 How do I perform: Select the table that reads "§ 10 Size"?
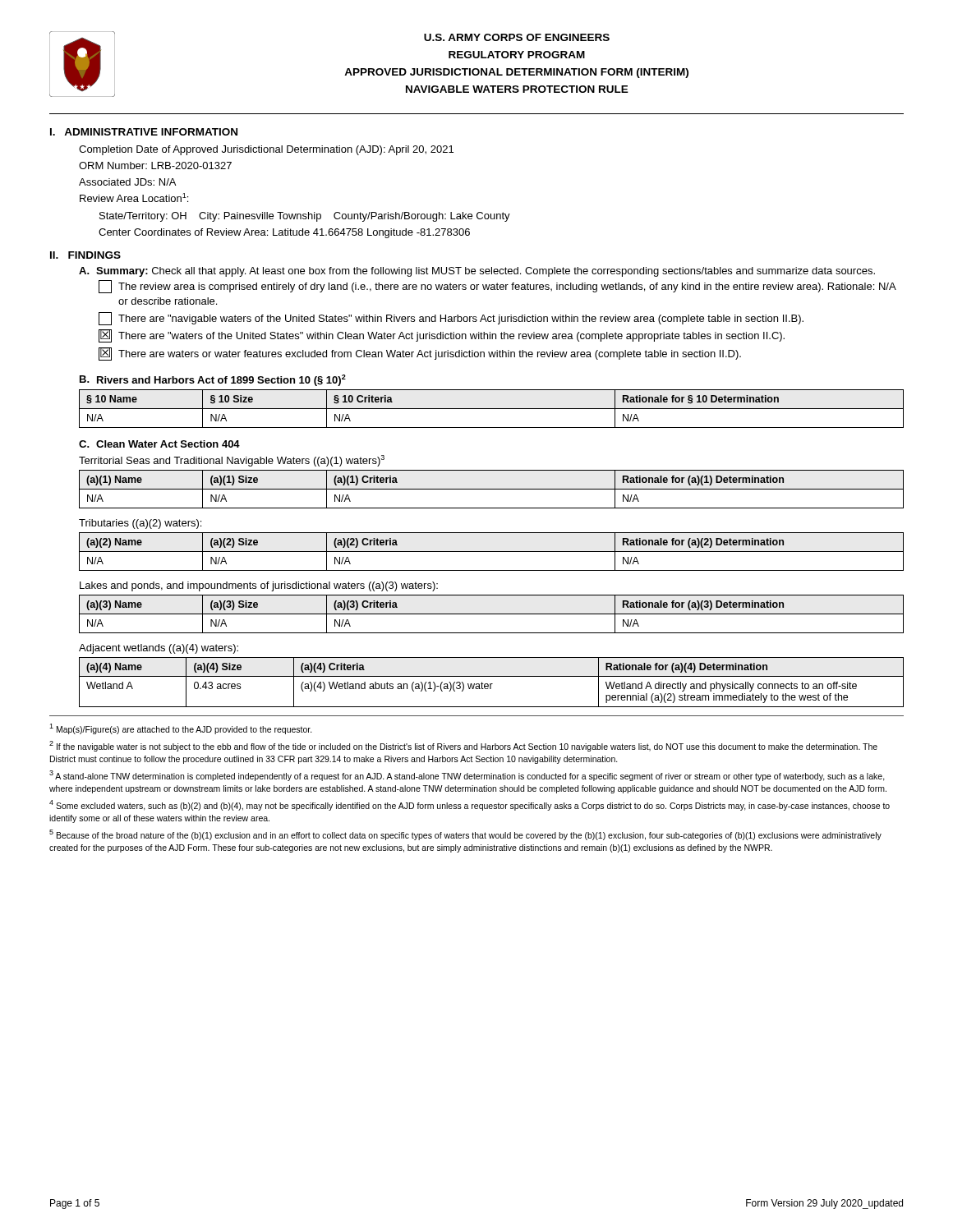coord(491,409)
